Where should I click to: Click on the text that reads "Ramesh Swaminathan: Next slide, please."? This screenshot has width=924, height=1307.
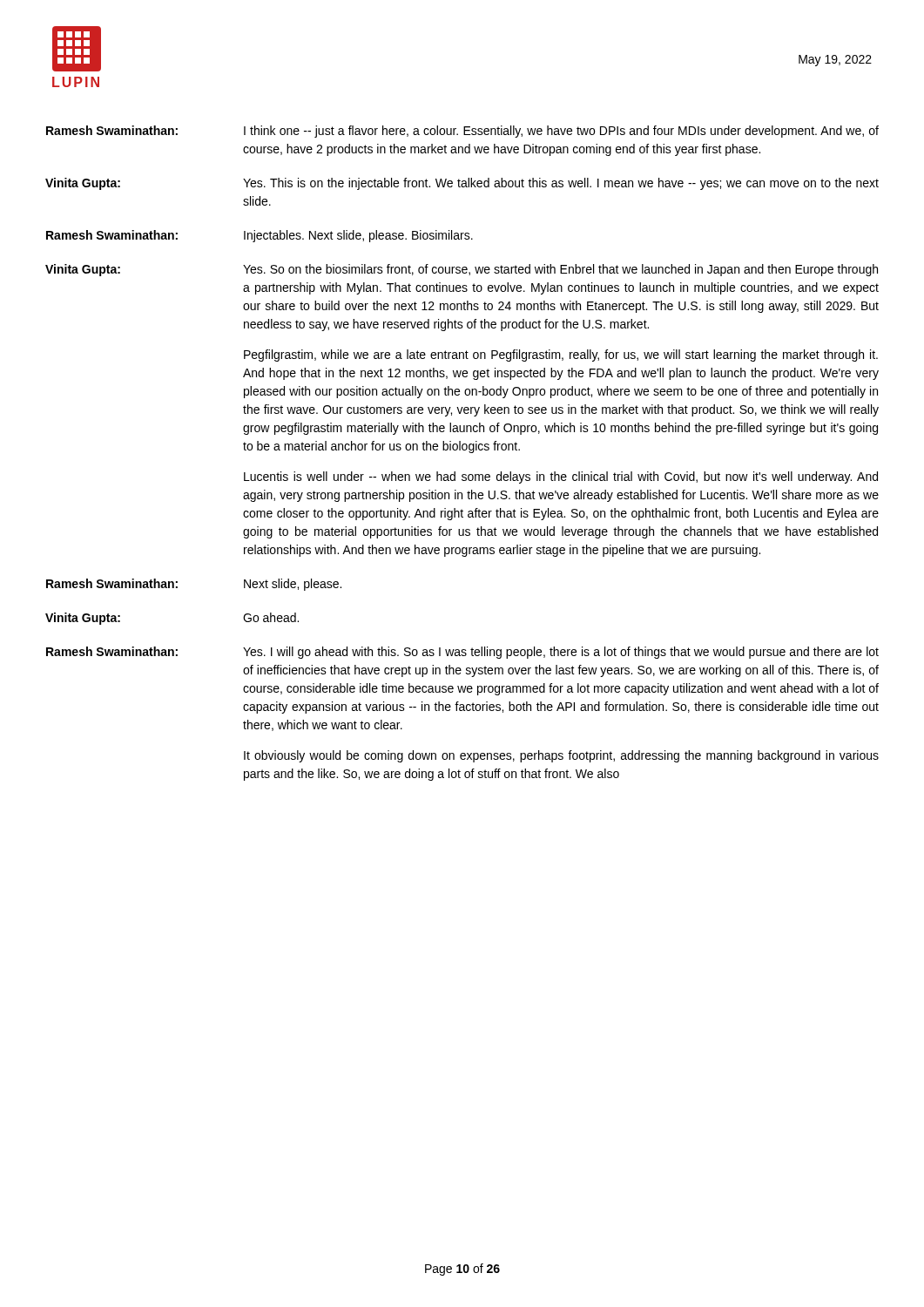point(117,584)
